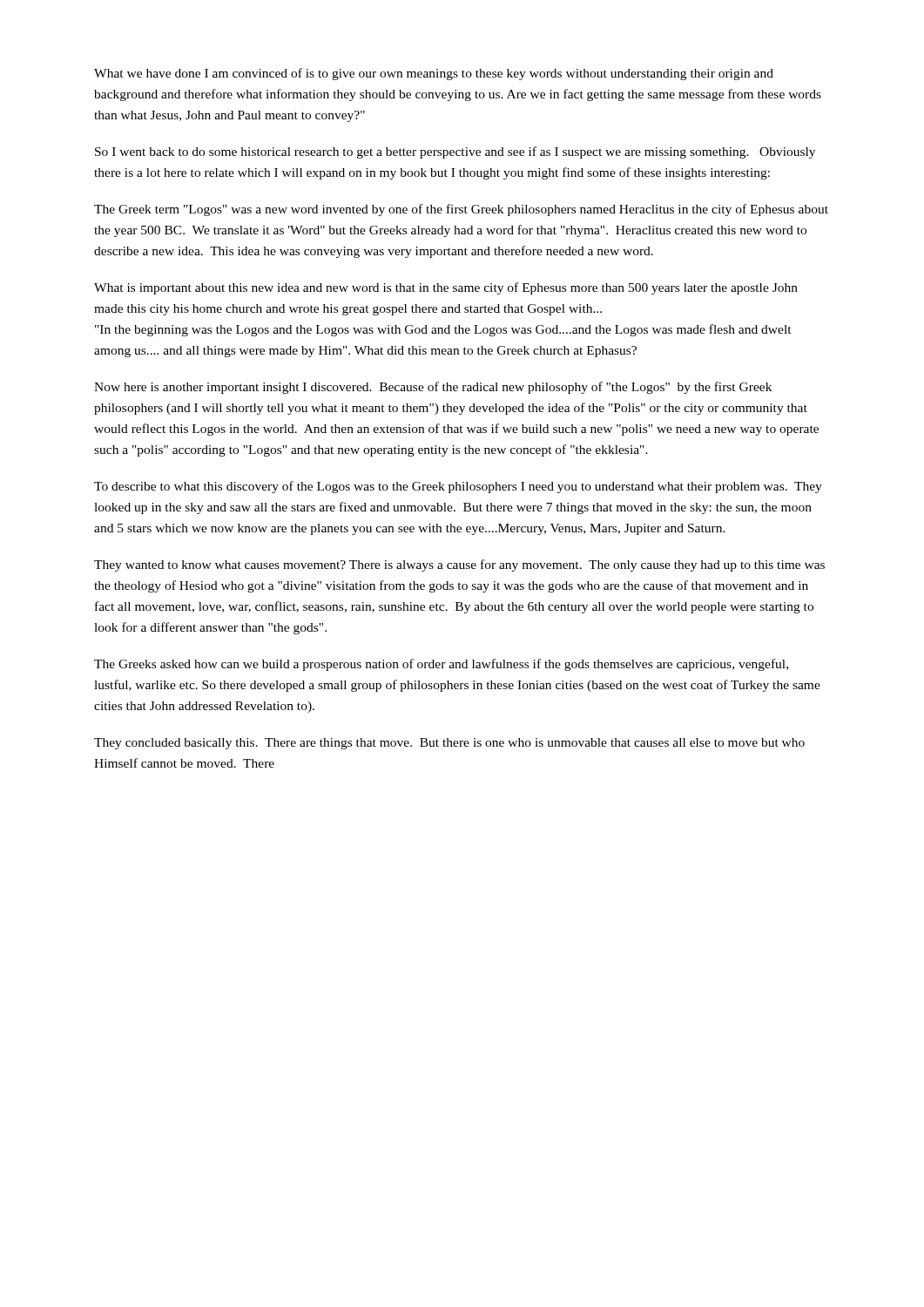Screen dimensions: 1307x924
Task: Point to the block beginning "They concluded basically this. There are things that"
Action: (x=449, y=753)
